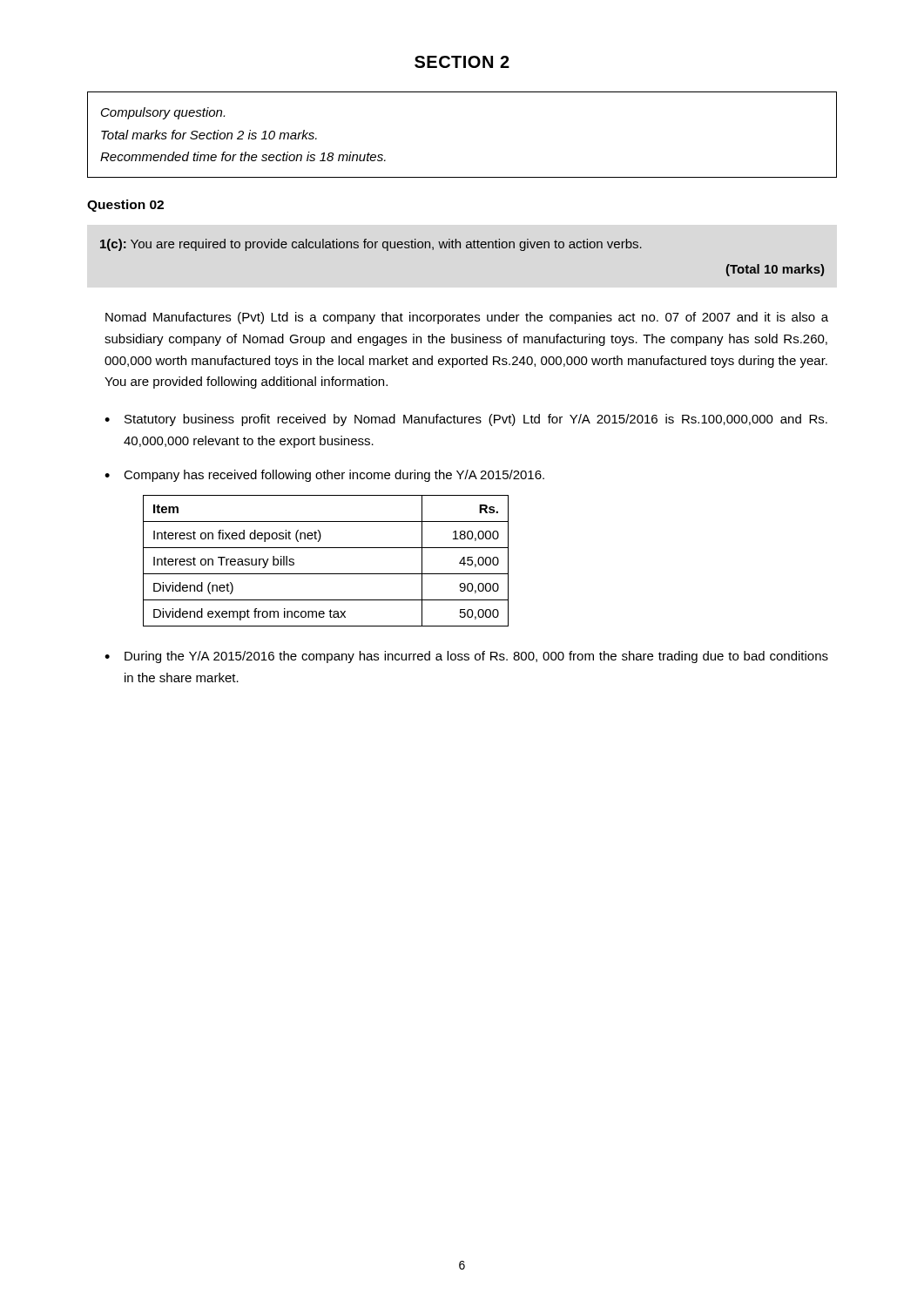Click on the table containing "Interest on Treasury"

pos(462,561)
